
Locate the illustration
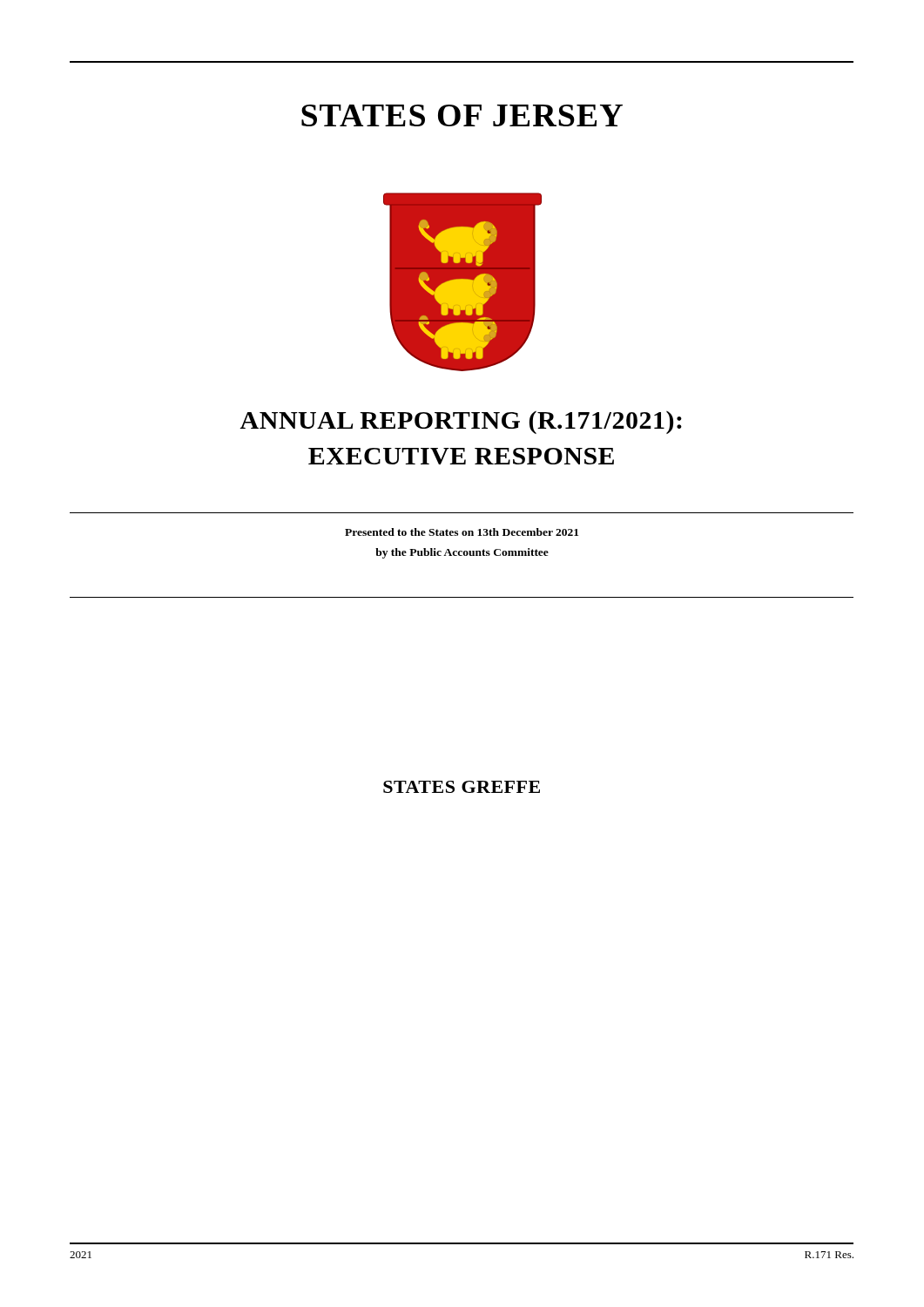click(462, 283)
